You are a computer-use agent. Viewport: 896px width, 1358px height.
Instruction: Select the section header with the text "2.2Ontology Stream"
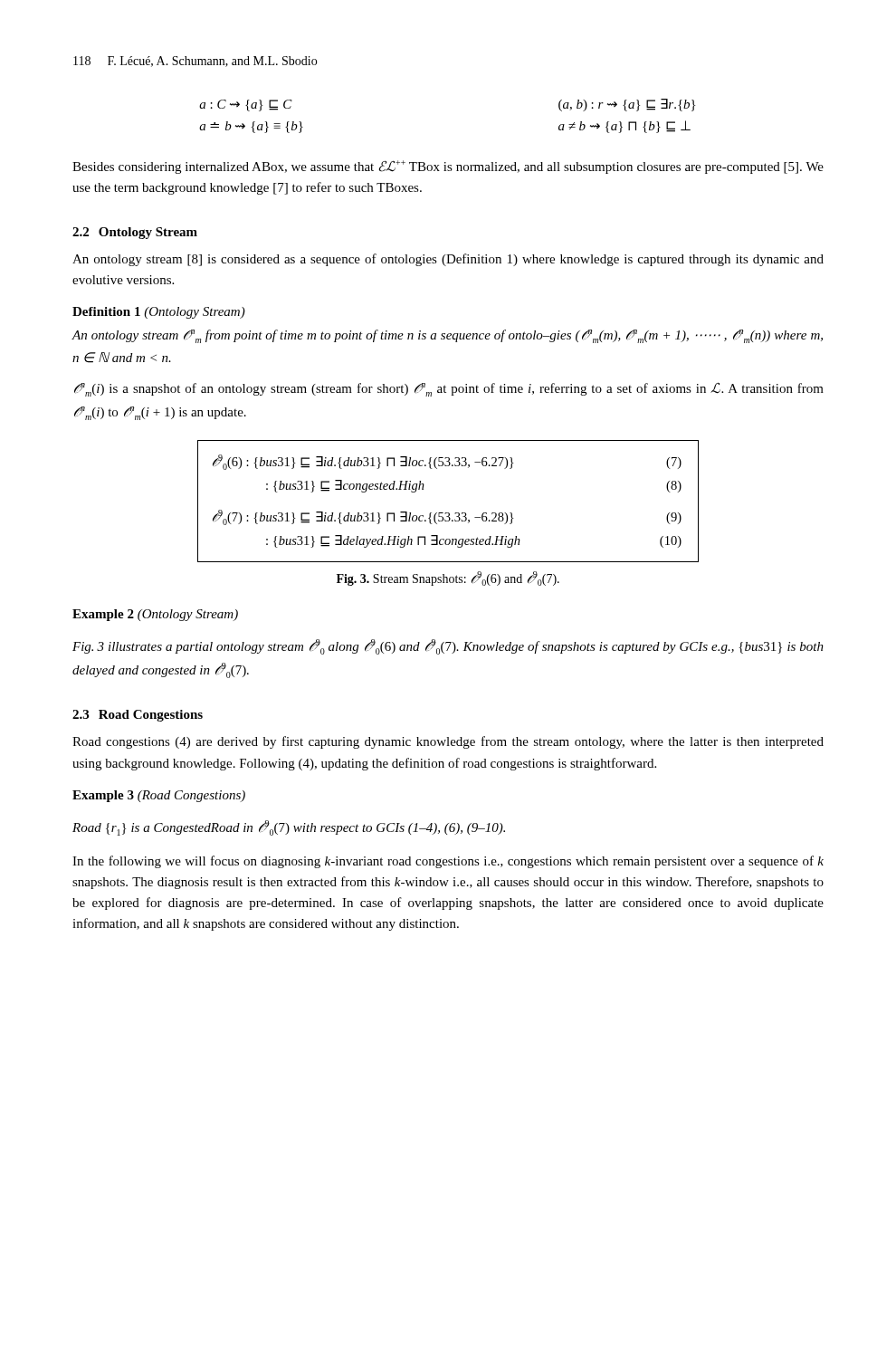pyautogui.click(x=135, y=231)
